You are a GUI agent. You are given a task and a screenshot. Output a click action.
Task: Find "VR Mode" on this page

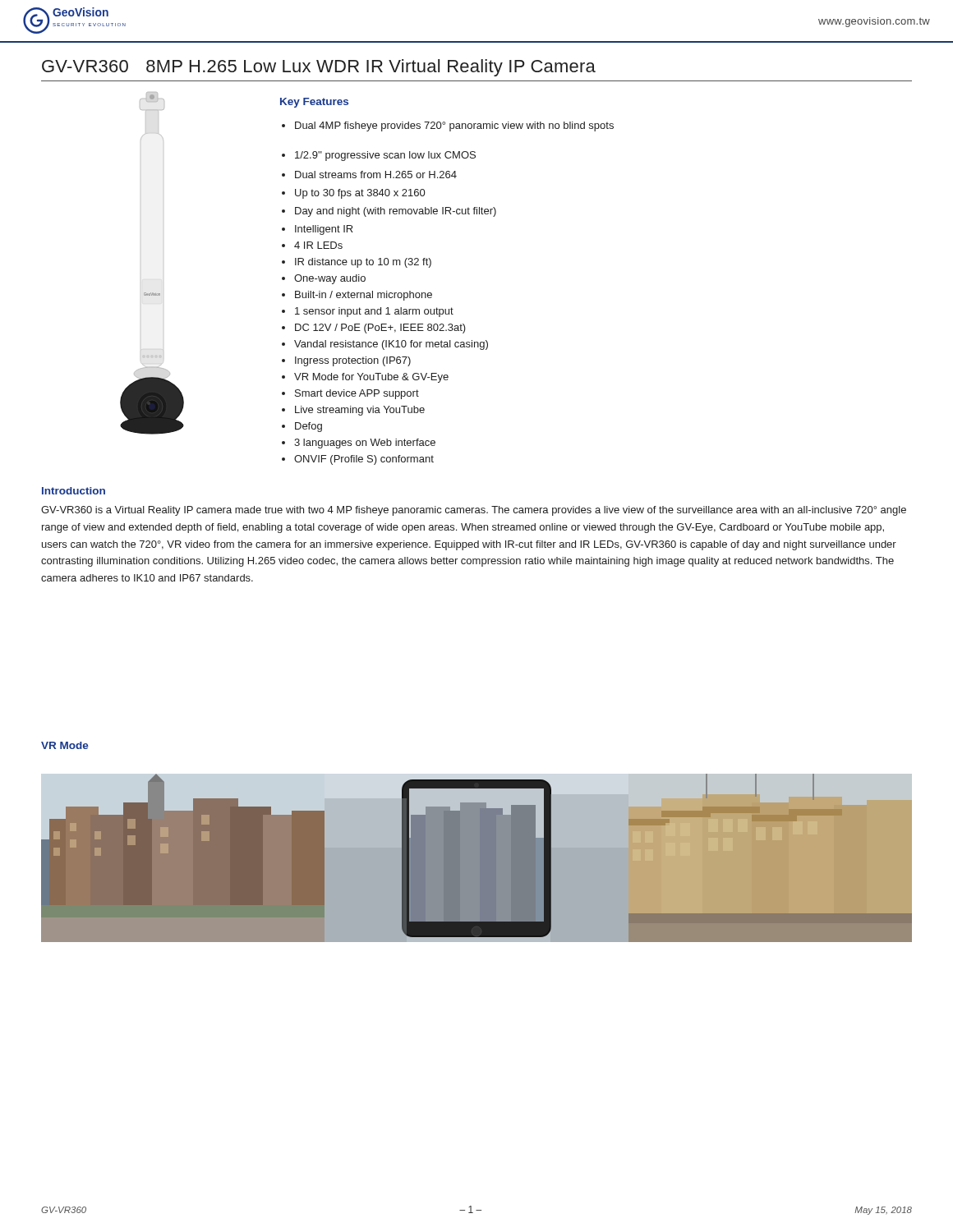(65, 745)
